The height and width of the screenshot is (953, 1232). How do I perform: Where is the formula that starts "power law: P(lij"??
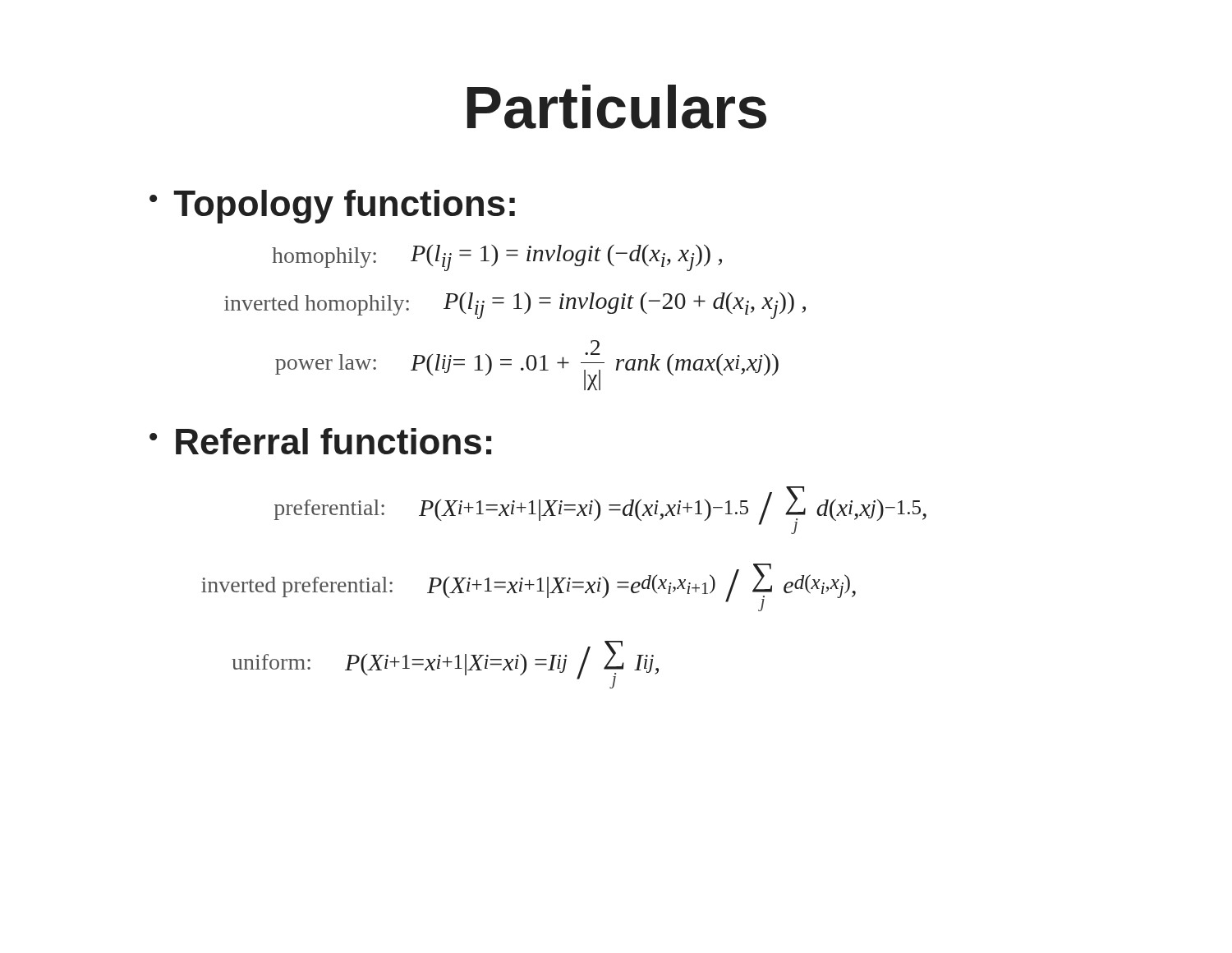click(x=464, y=363)
